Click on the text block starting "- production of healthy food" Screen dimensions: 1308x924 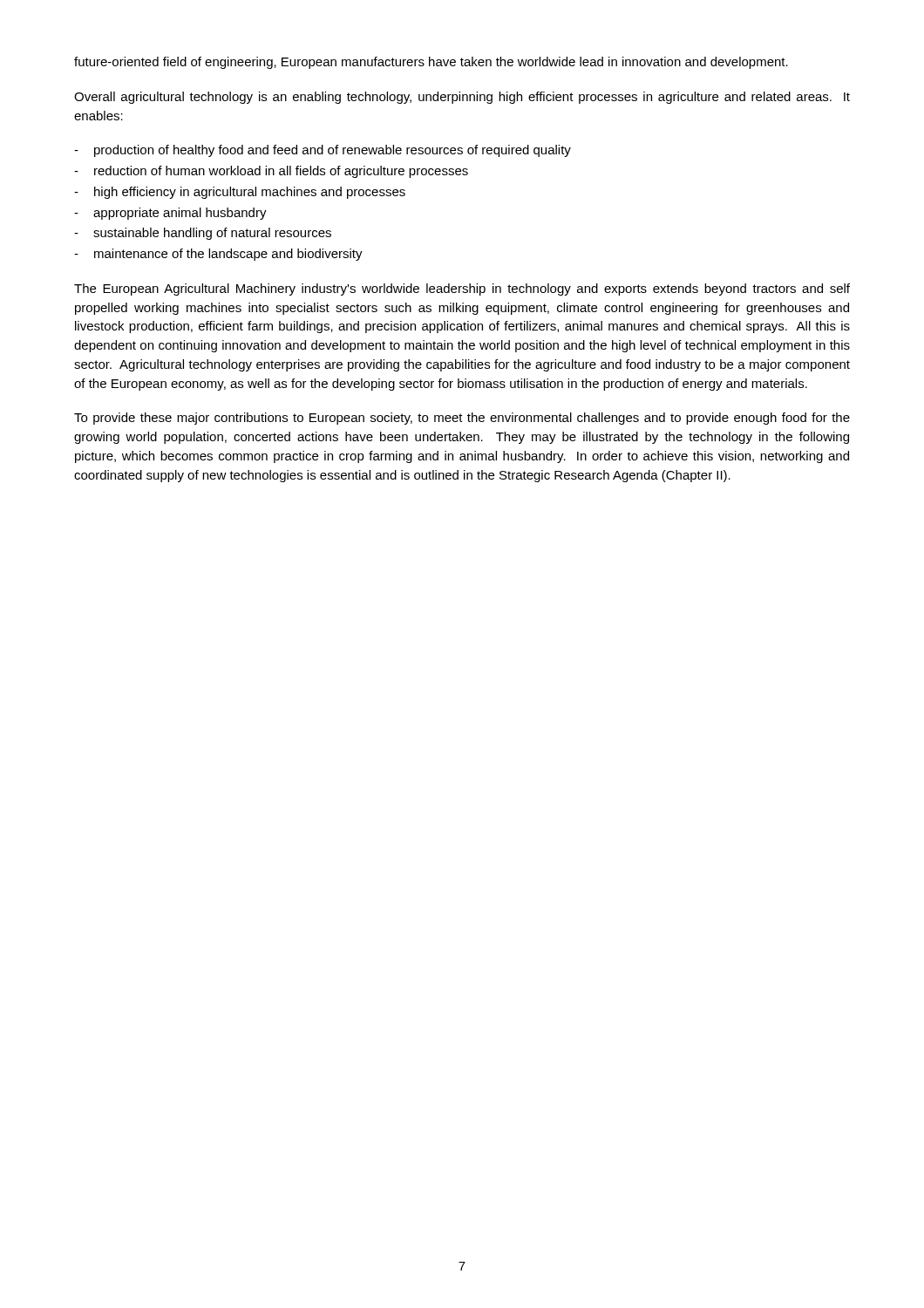(x=462, y=150)
